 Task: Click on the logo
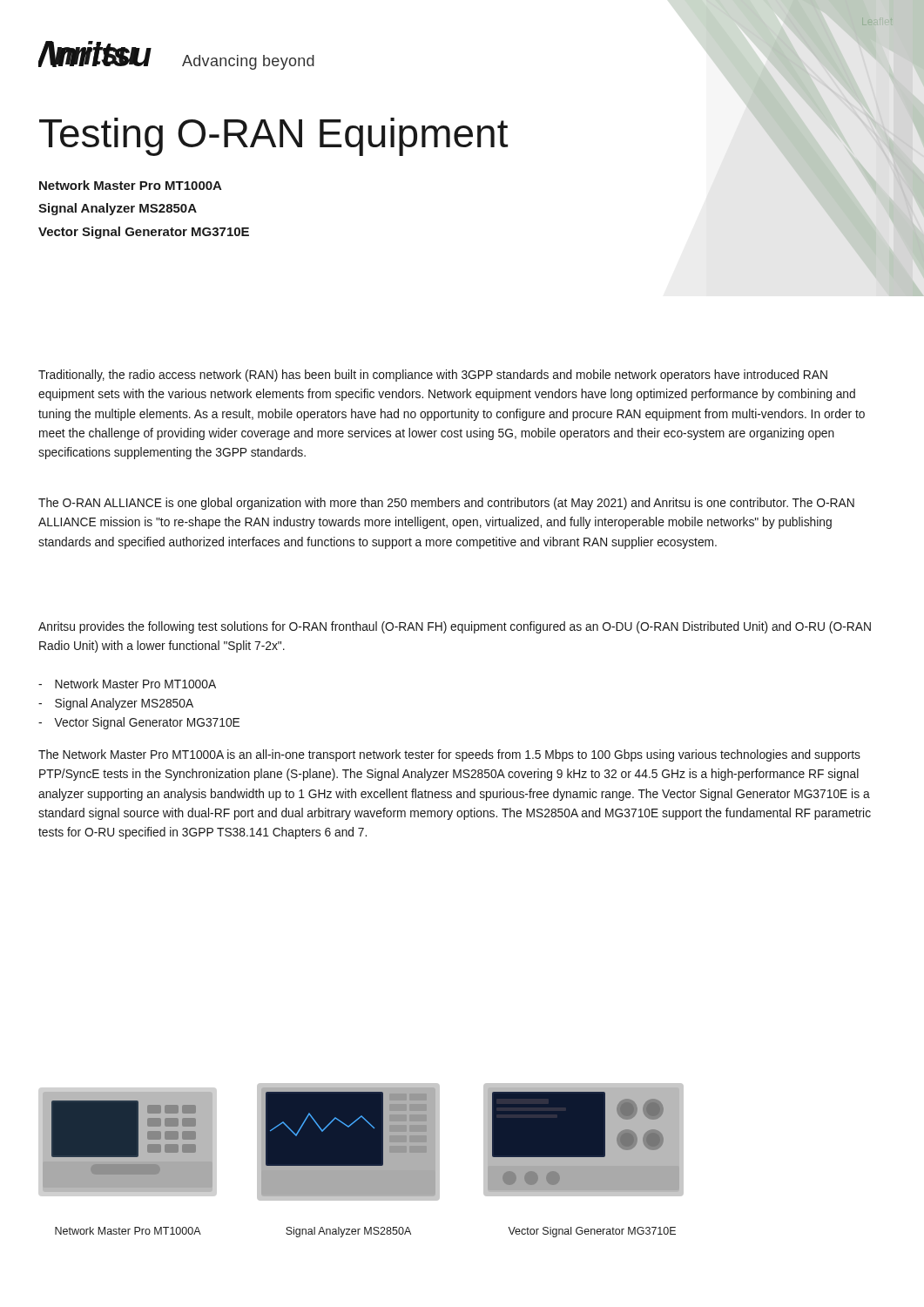pyautogui.click(x=195, y=53)
